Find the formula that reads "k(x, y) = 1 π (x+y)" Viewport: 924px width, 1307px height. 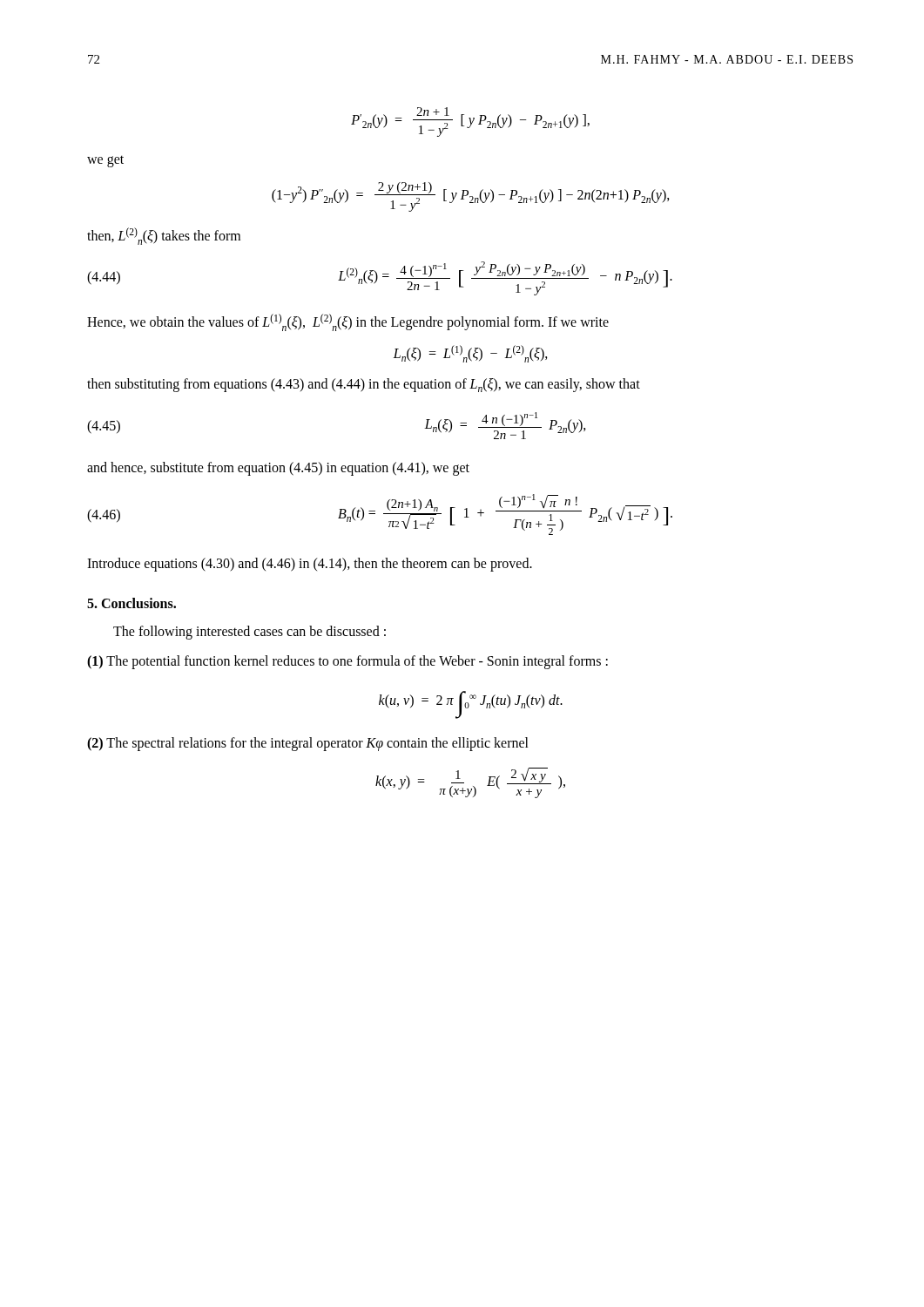point(471,783)
